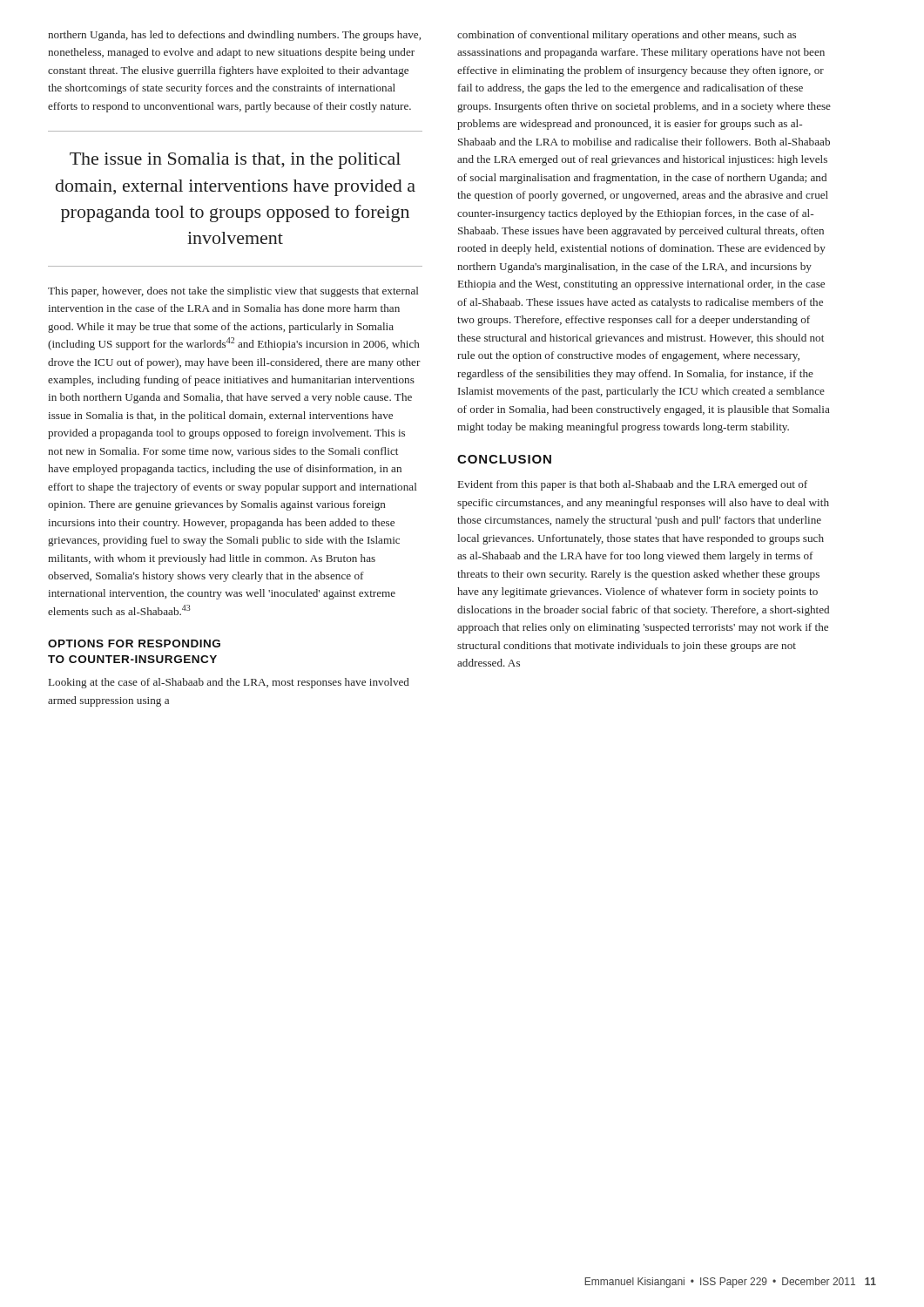Where is the passage that starts "Looking at the case"?
924x1307 pixels.
click(x=229, y=691)
